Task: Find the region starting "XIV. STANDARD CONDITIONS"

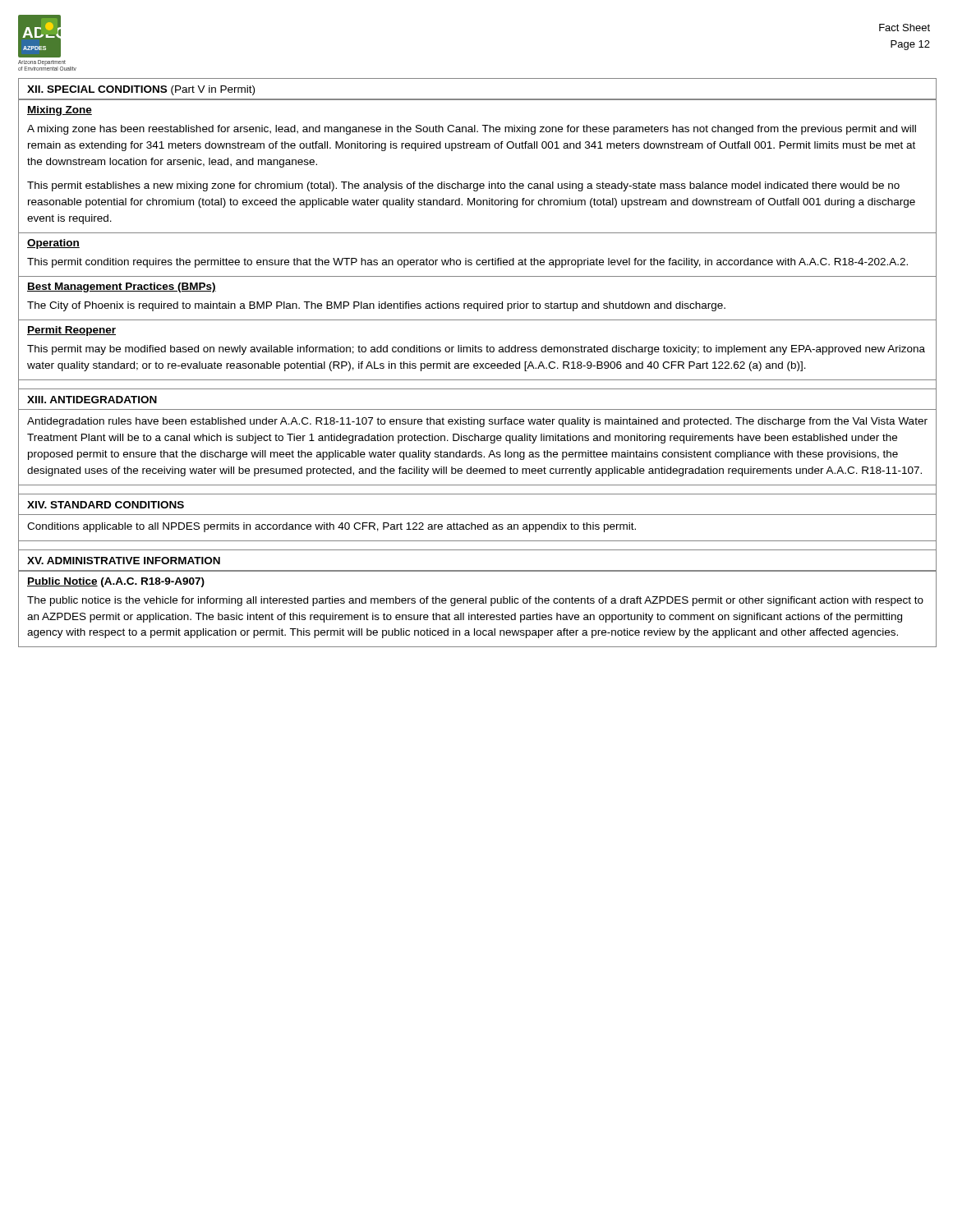Action: [x=106, y=504]
